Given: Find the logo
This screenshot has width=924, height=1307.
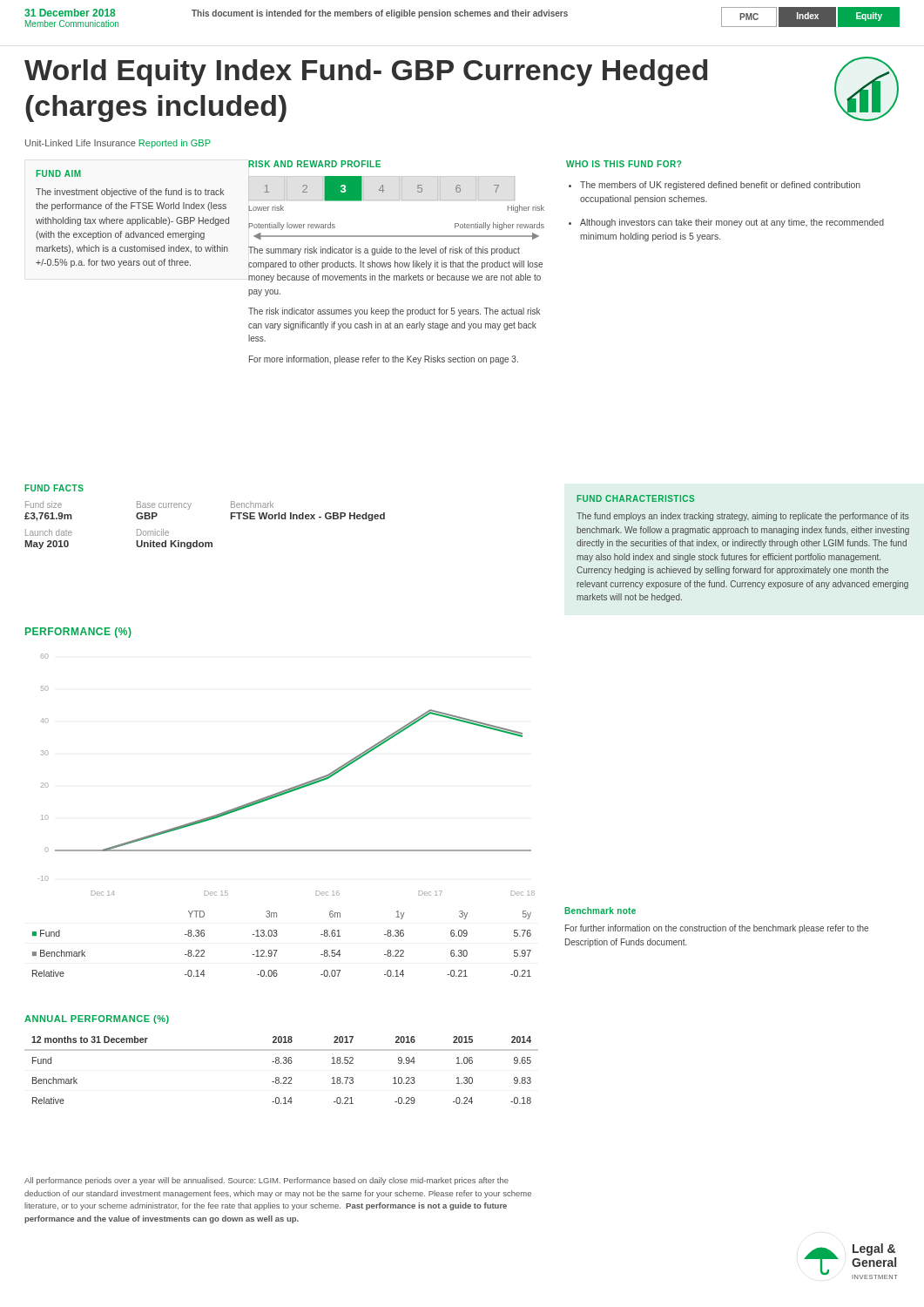Looking at the screenshot, I should click(x=843, y=1260).
